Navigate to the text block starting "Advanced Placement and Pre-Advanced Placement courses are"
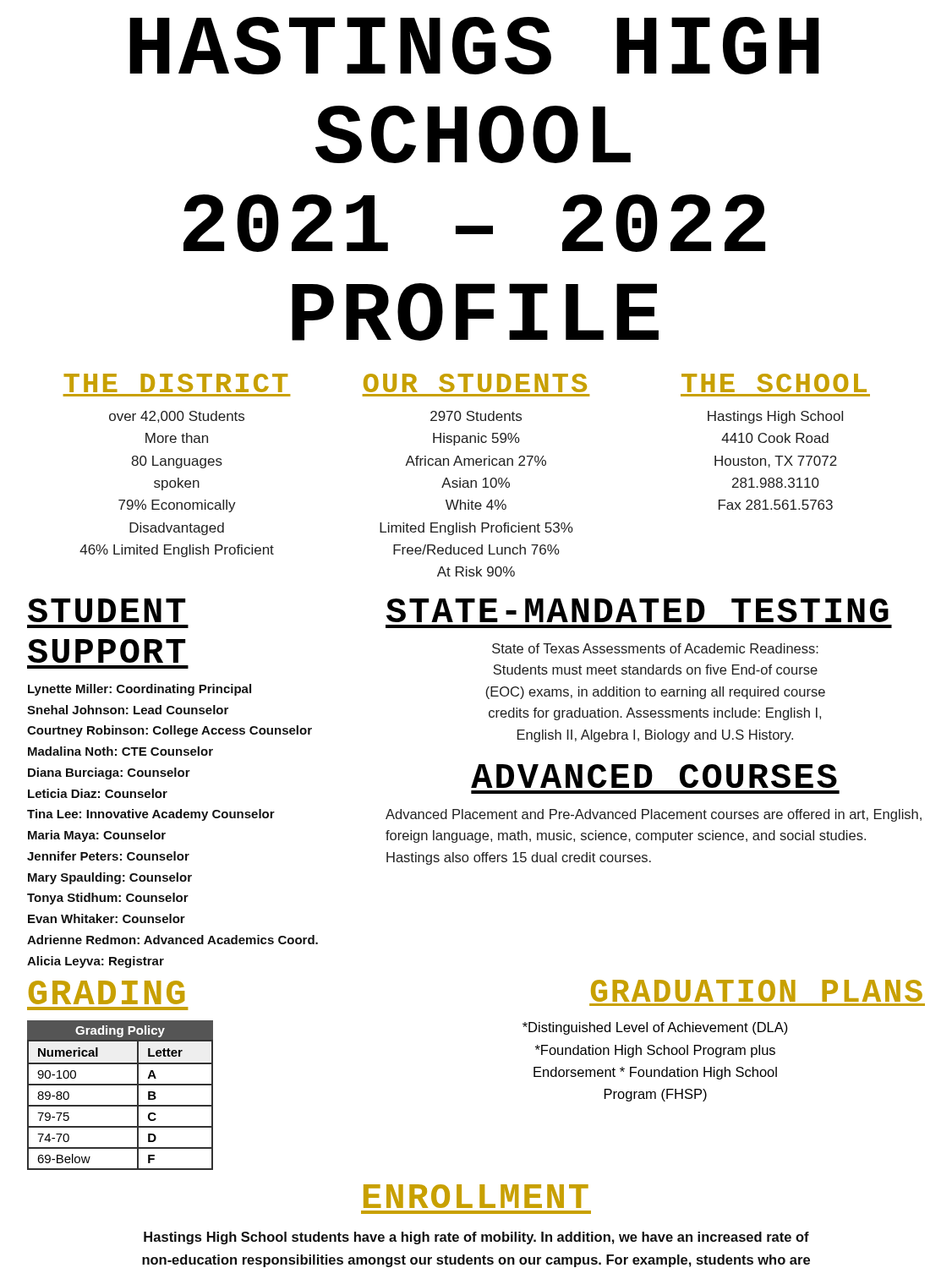 pyautogui.click(x=654, y=835)
